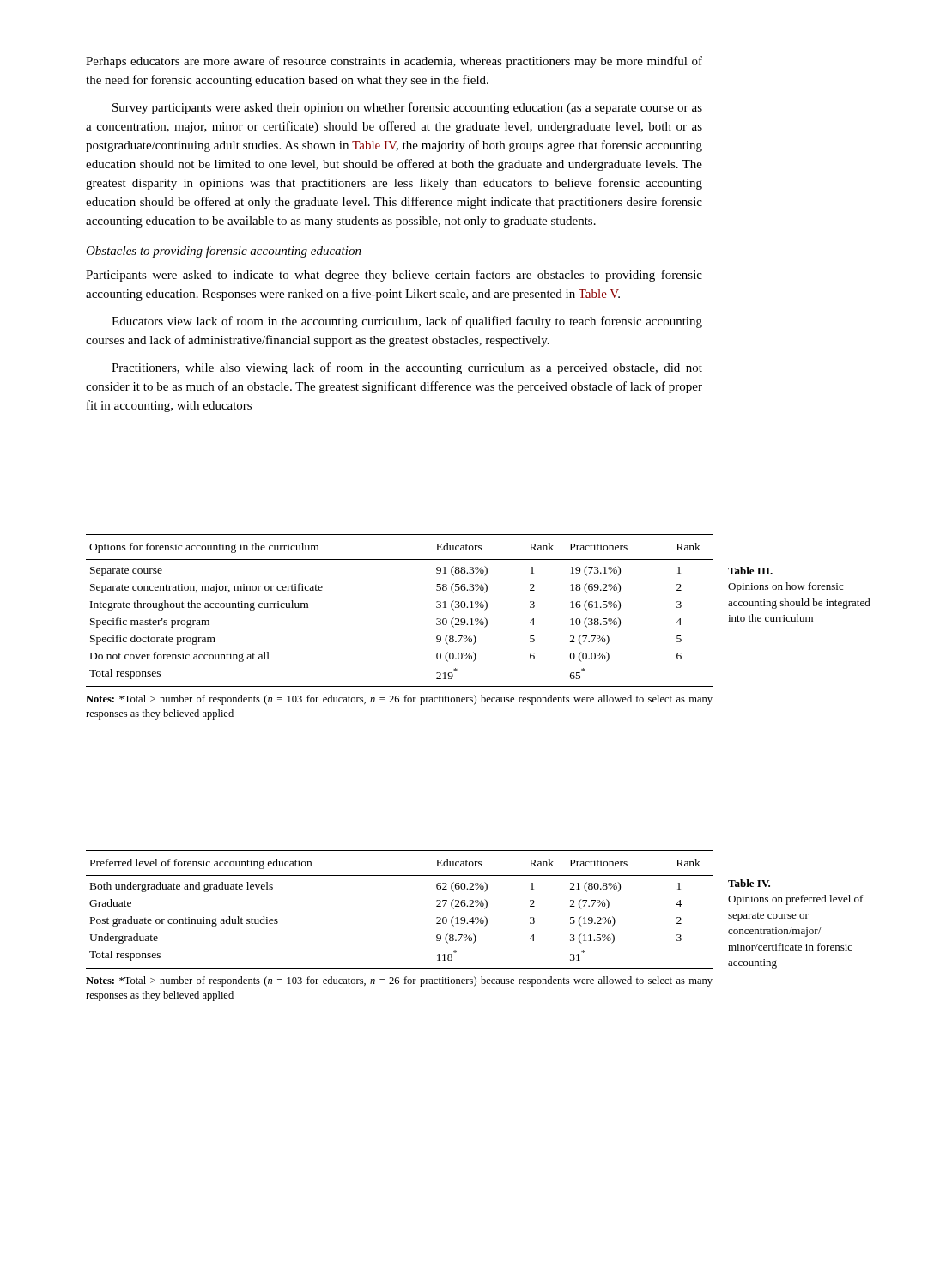Navigate to the region starting "Perhaps educators are"

(394, 70)
